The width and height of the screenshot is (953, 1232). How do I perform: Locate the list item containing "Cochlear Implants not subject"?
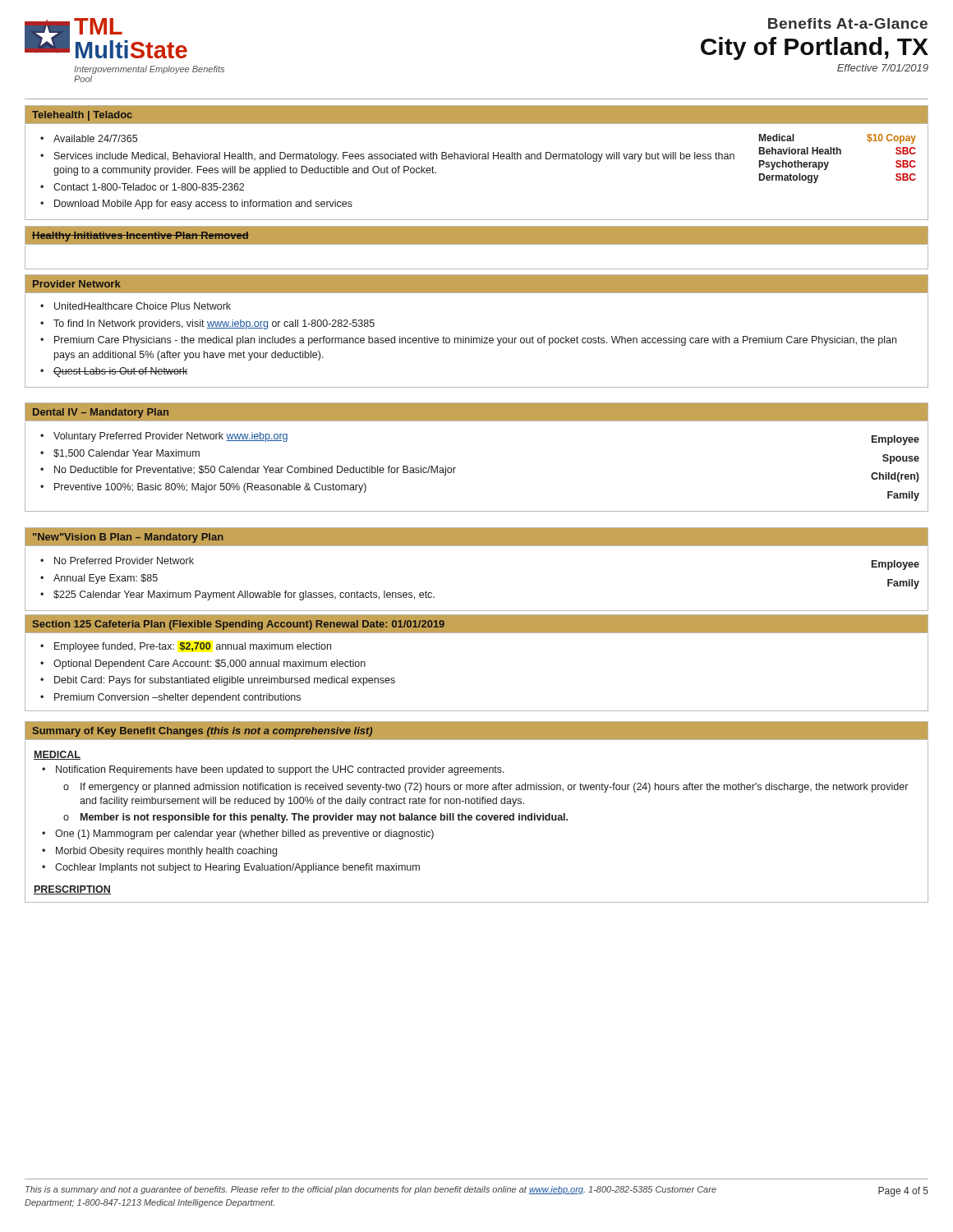coord(238,867)
